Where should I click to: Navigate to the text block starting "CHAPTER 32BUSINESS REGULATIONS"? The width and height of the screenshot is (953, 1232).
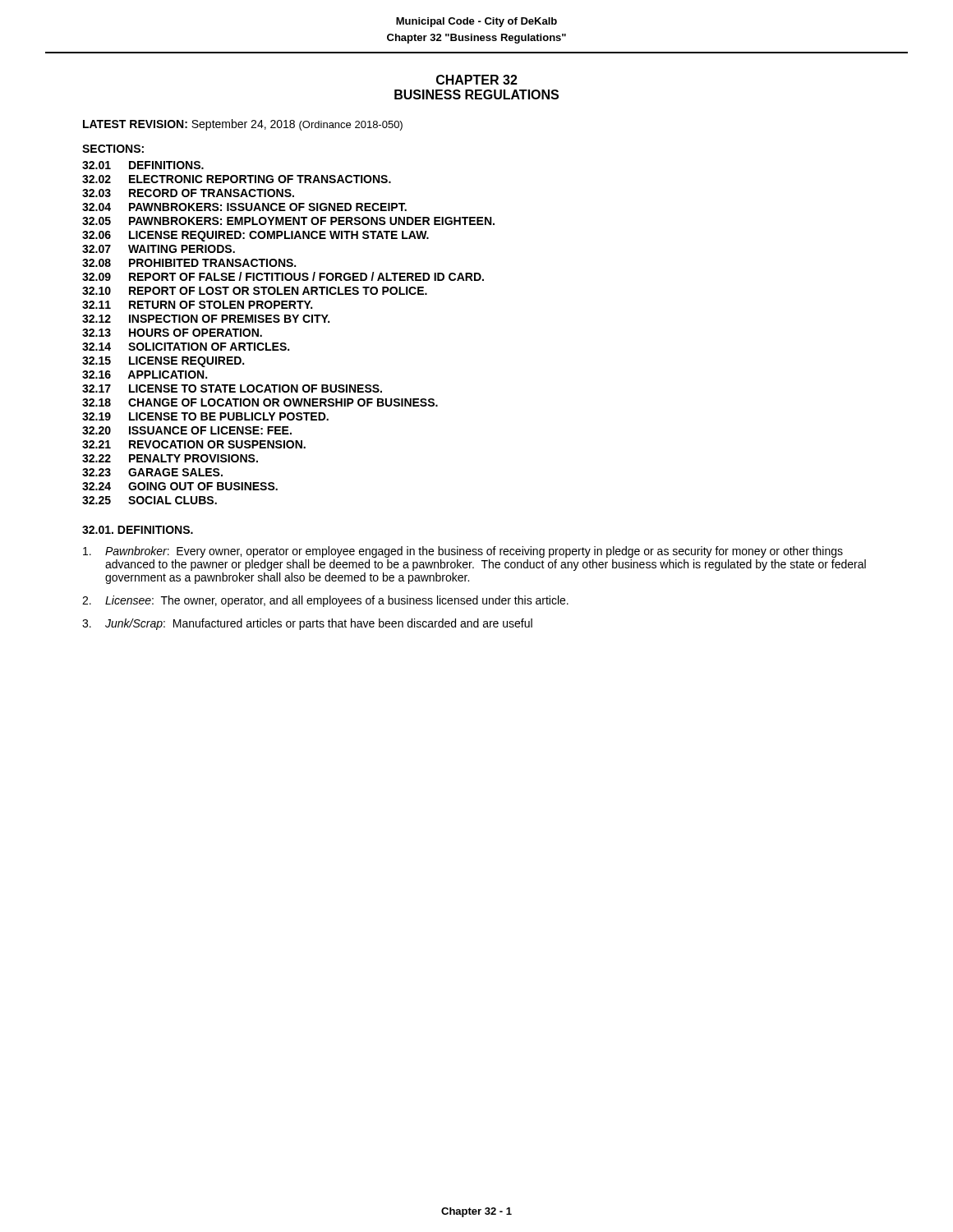click(476, 87)
